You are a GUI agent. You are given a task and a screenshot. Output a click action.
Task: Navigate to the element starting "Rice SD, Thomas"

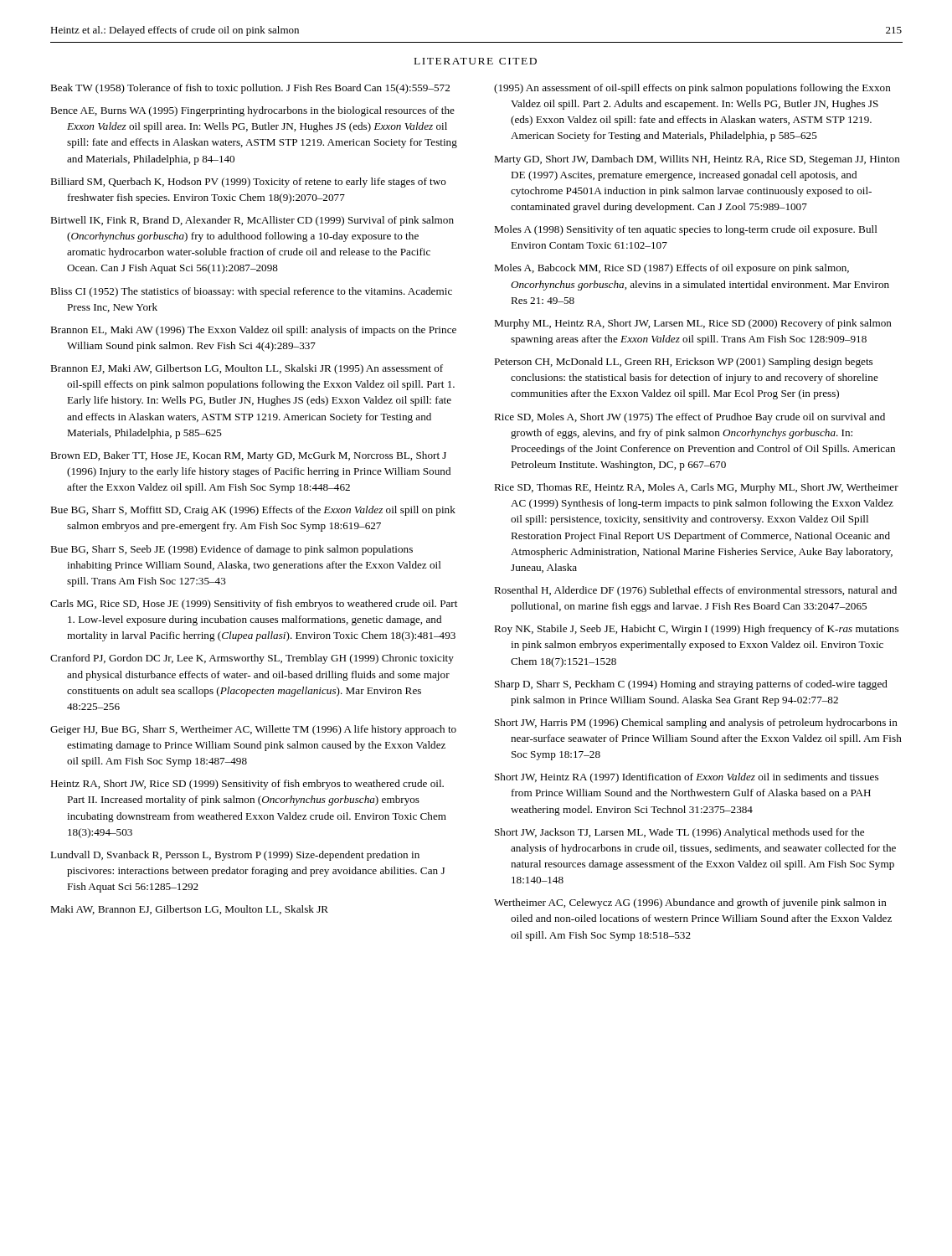696,527
